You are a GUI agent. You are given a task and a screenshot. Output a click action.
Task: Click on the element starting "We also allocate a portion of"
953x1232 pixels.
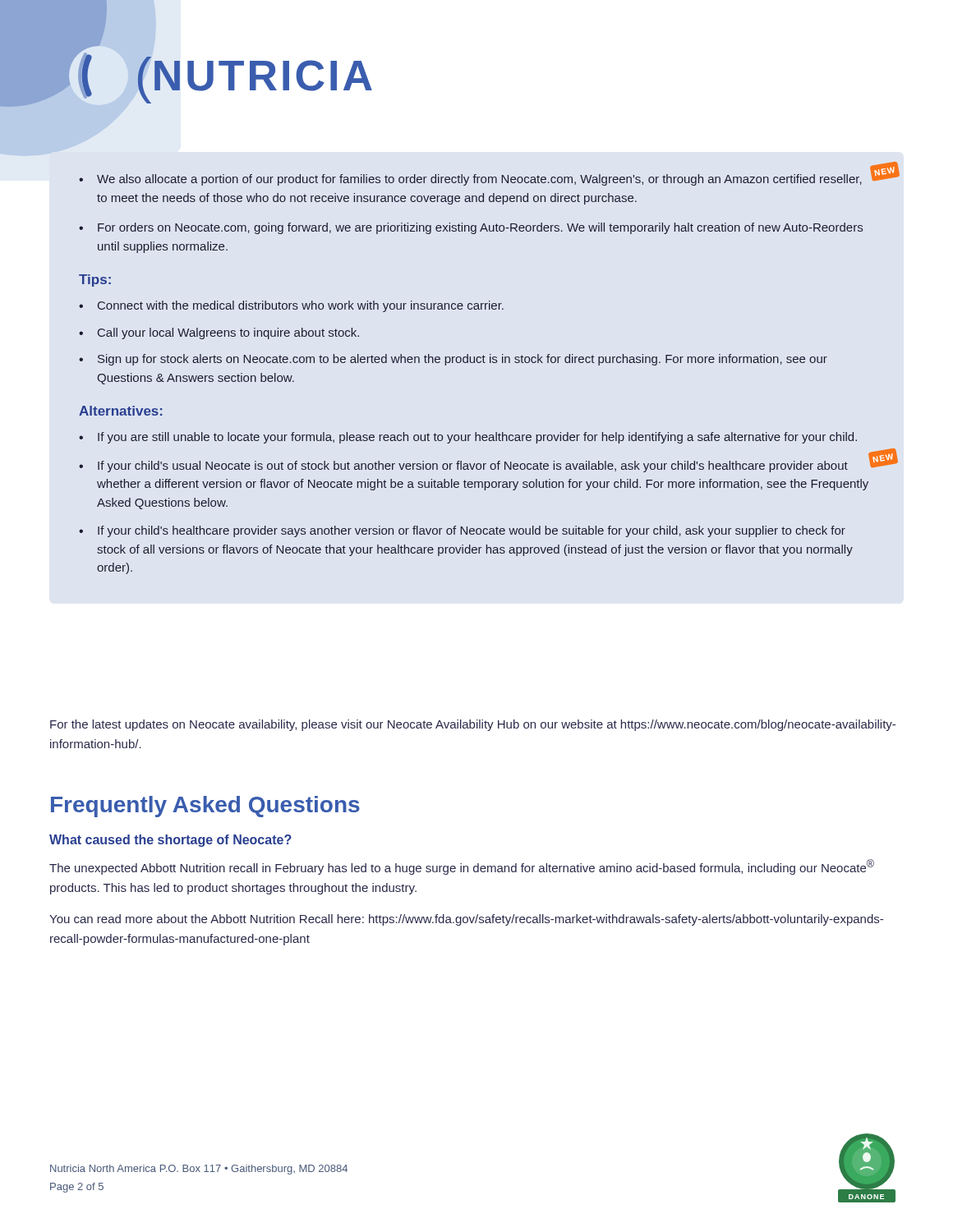(x=486, y=187)
